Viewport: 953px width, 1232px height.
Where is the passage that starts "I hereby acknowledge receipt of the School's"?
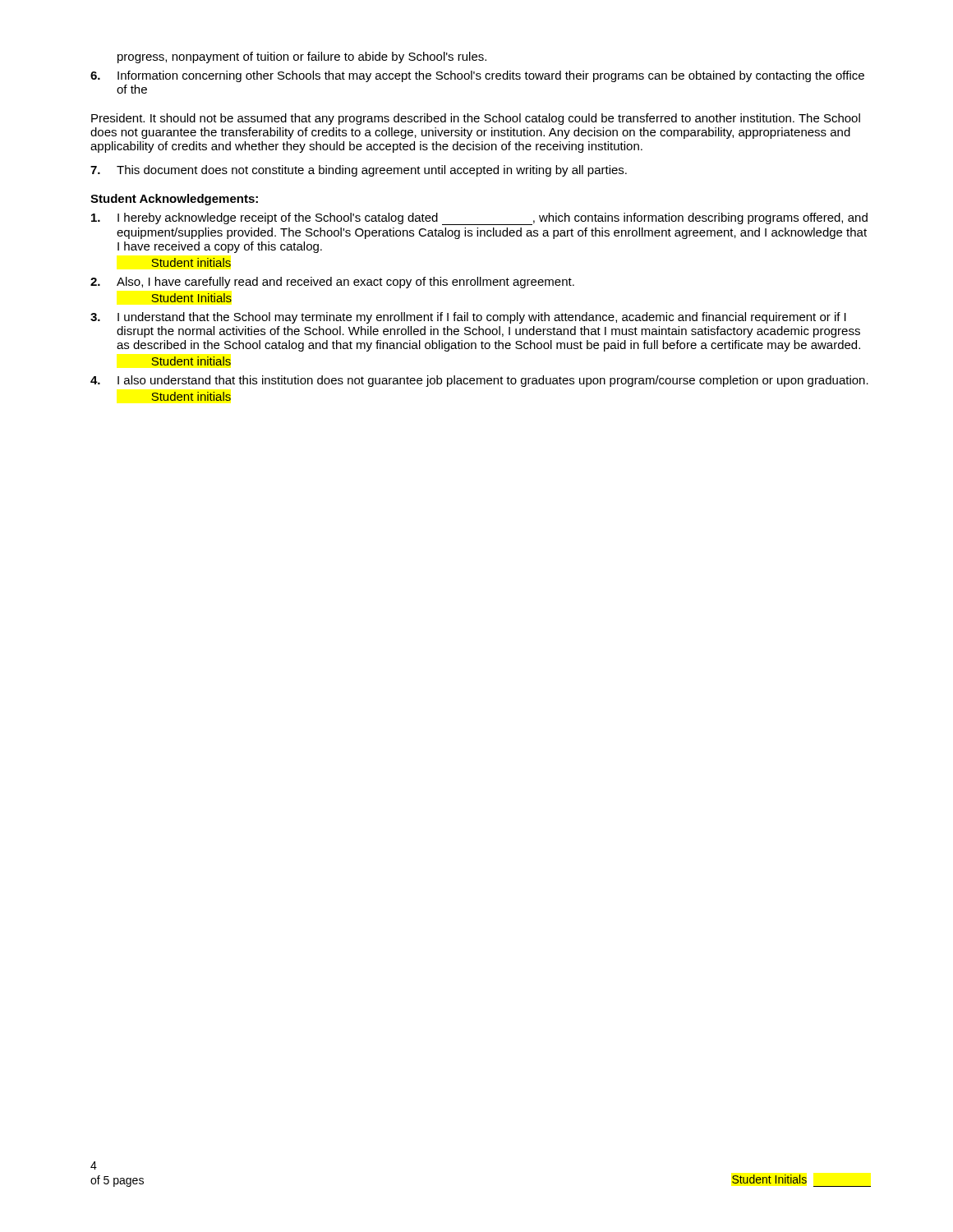(481, 232)
